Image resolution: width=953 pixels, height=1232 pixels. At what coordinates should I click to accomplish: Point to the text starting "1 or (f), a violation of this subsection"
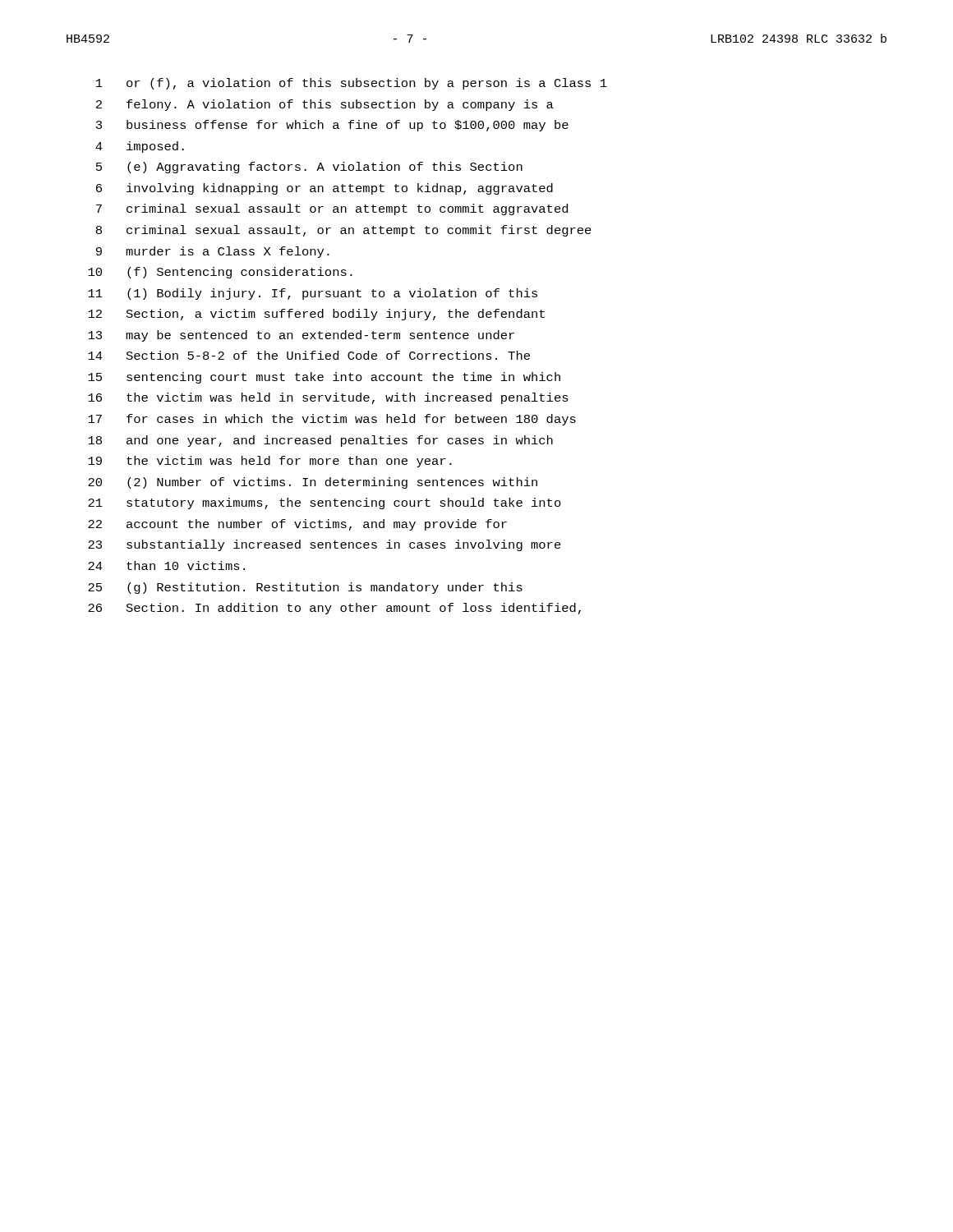click(x=476, y=347)
